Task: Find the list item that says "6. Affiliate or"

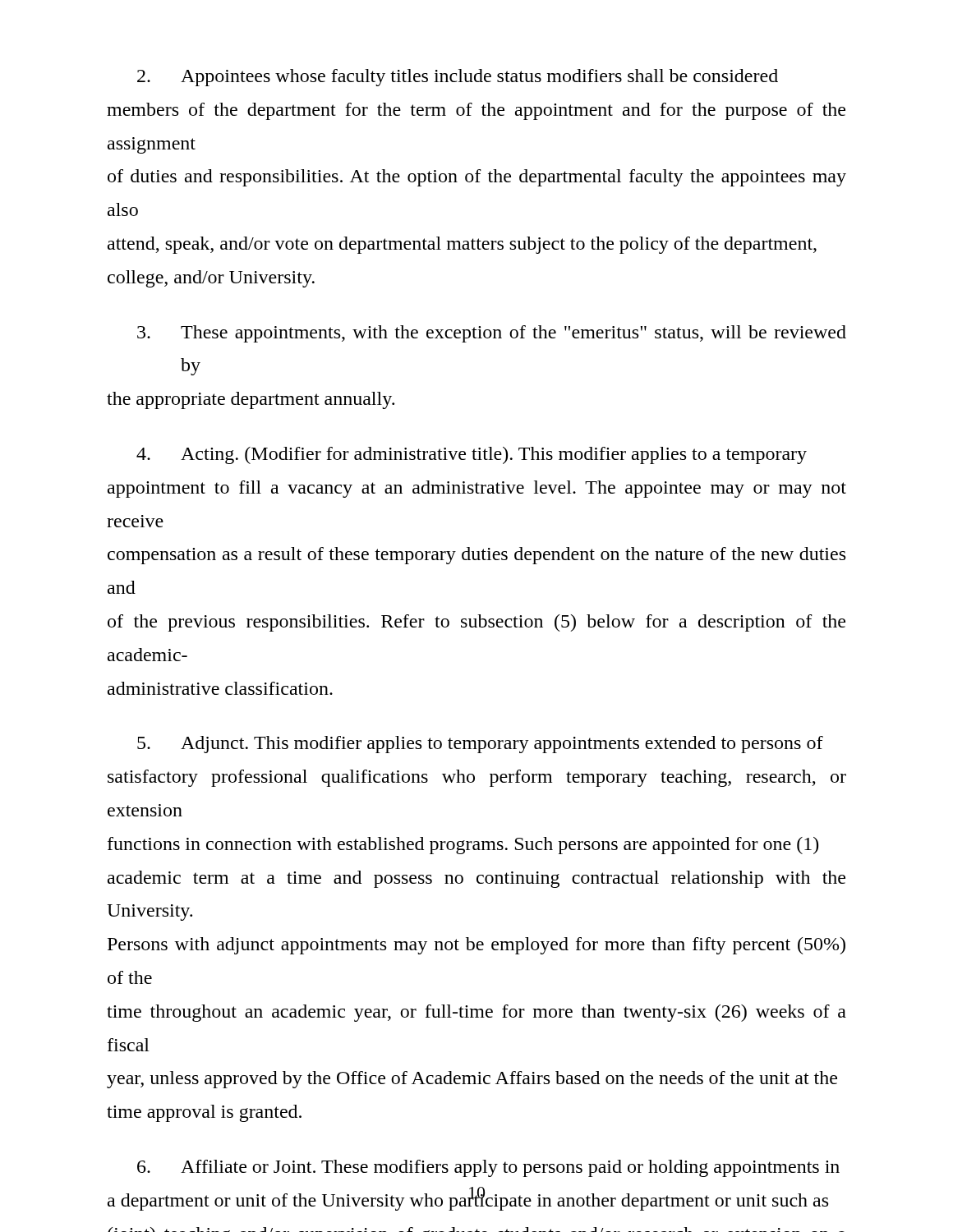Action: [x=476, y=1191]
